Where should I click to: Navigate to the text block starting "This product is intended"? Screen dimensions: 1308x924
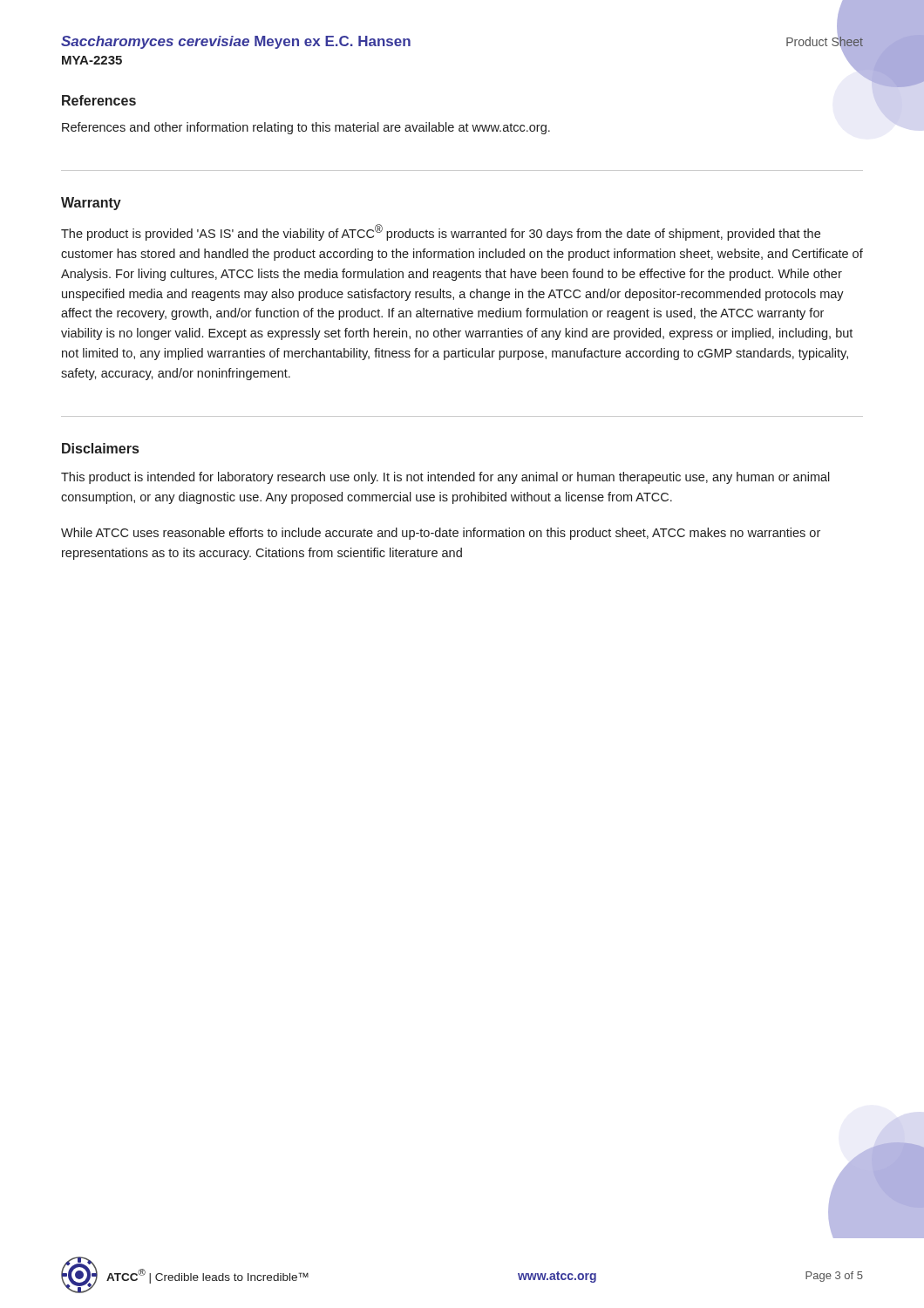point(446,487)
